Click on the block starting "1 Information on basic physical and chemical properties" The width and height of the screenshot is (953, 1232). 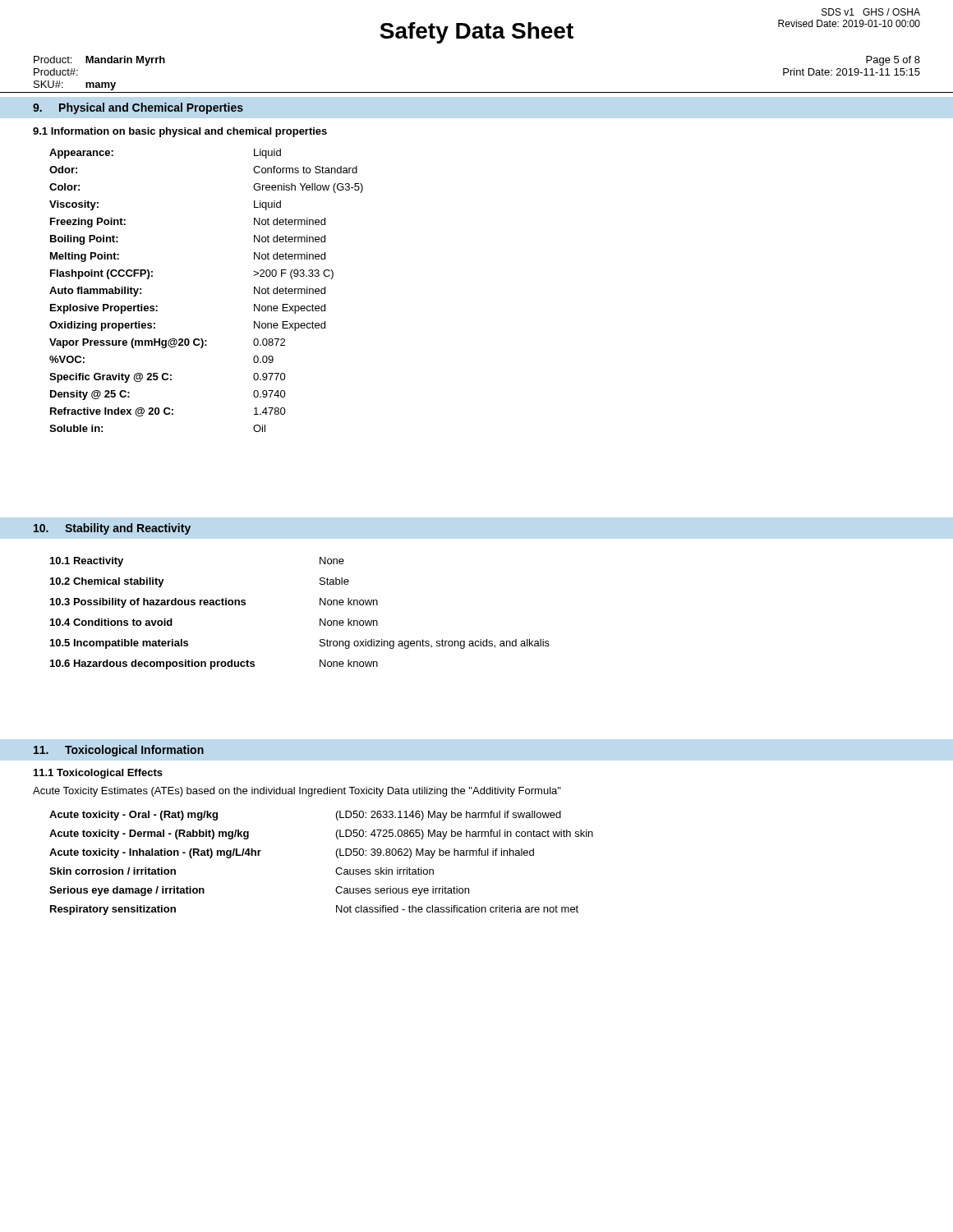click(x=180, y=131)
